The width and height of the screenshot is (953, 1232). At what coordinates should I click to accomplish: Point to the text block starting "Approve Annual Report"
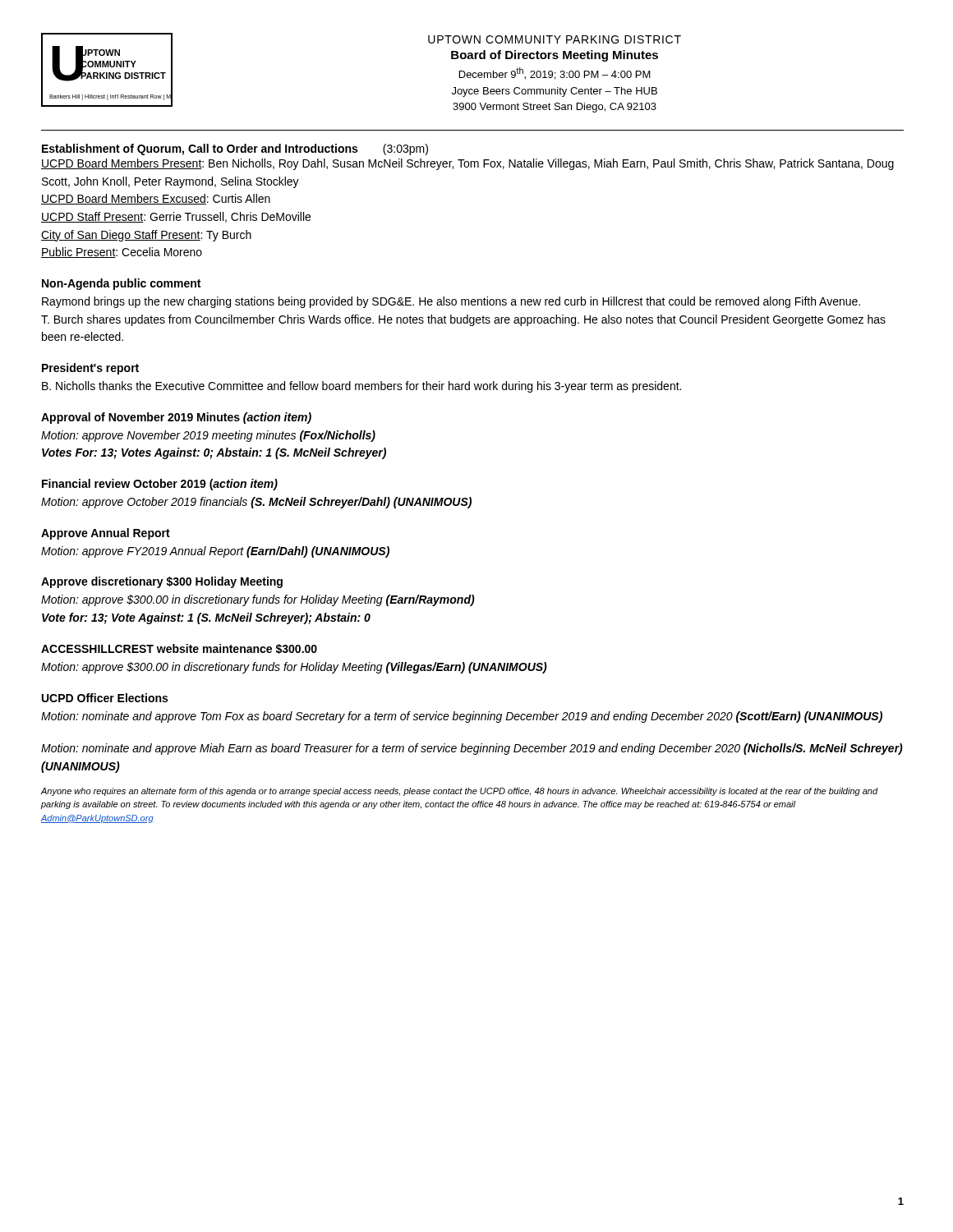(x=105, y=533)
